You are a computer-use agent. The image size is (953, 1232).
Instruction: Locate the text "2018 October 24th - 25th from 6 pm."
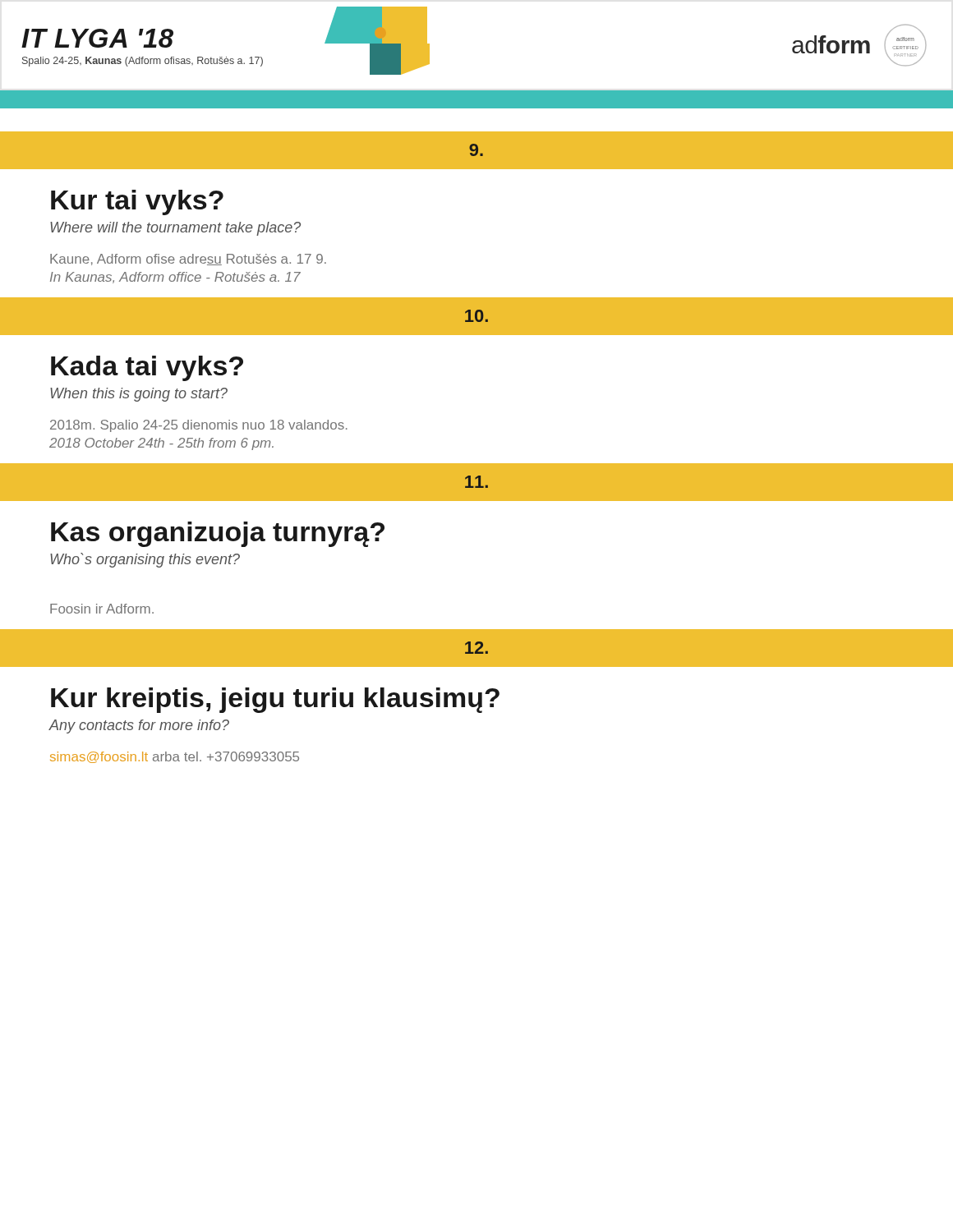tap(162, 443)
